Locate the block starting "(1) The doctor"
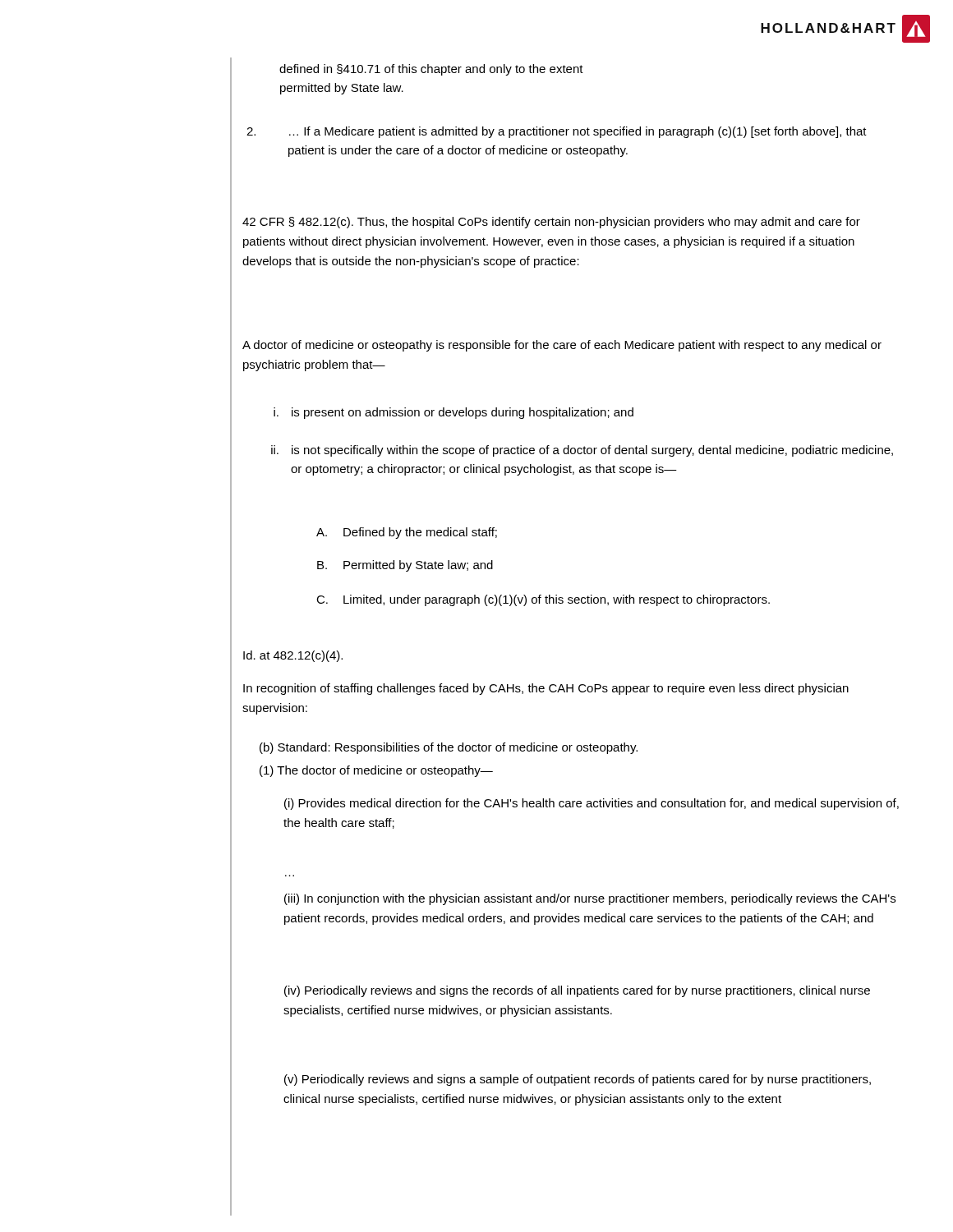 (376, 770)
